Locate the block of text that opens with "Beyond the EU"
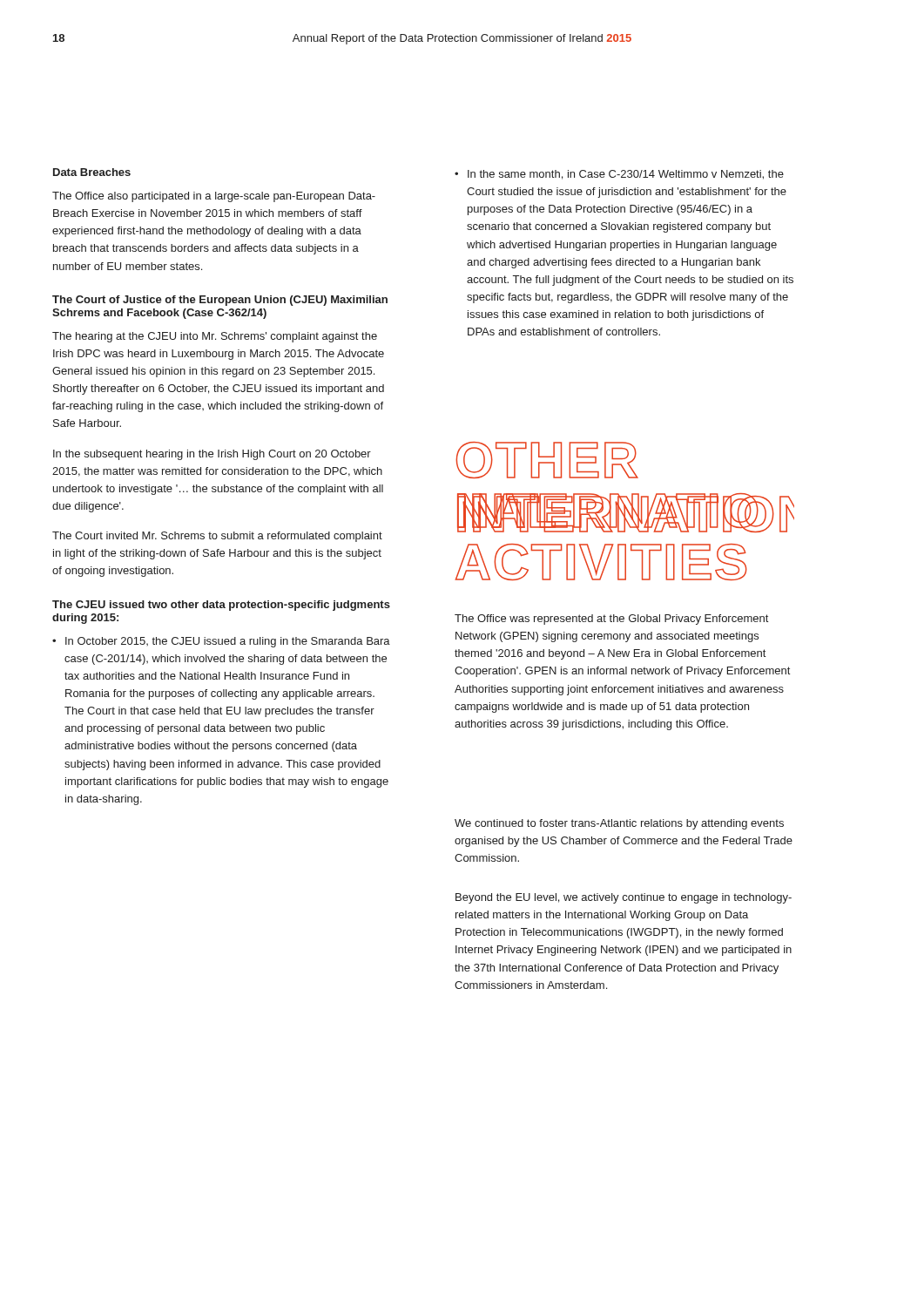Image resolution: width=924 pixels, height=1307 pixels. [623, 941]
